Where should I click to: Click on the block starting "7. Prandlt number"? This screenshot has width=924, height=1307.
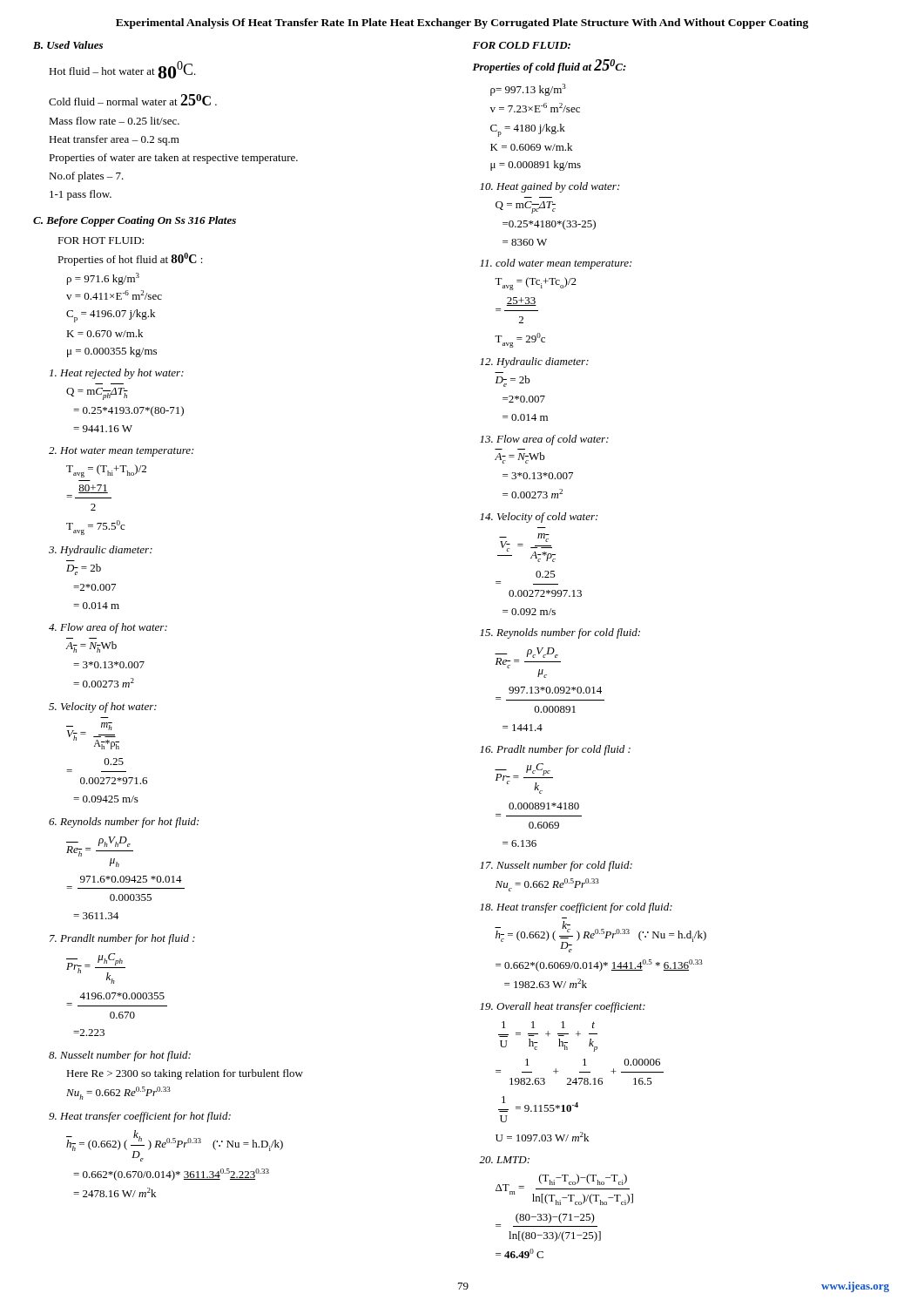coord(122,985)
